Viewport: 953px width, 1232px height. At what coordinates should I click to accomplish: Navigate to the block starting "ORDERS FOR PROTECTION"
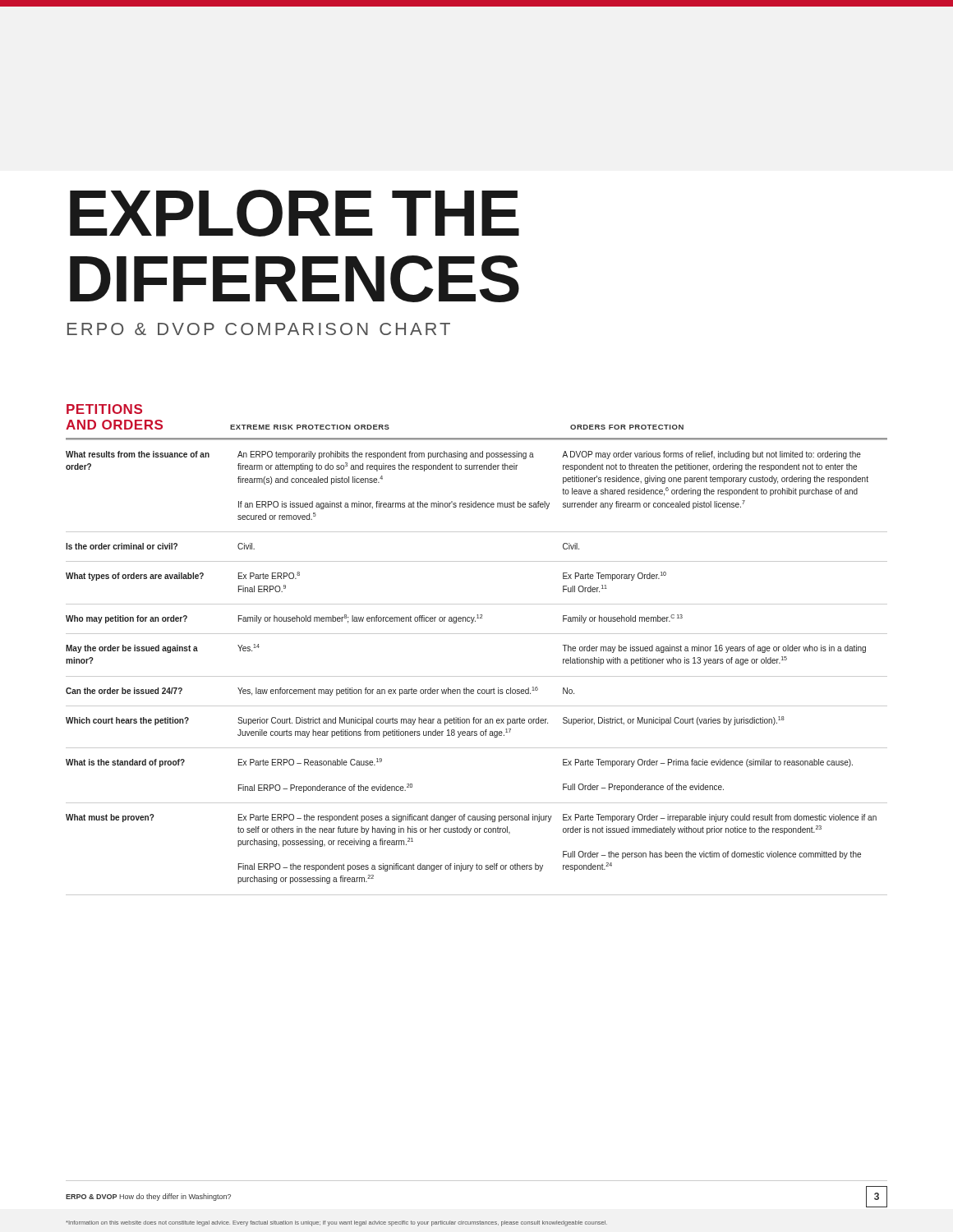627,427
